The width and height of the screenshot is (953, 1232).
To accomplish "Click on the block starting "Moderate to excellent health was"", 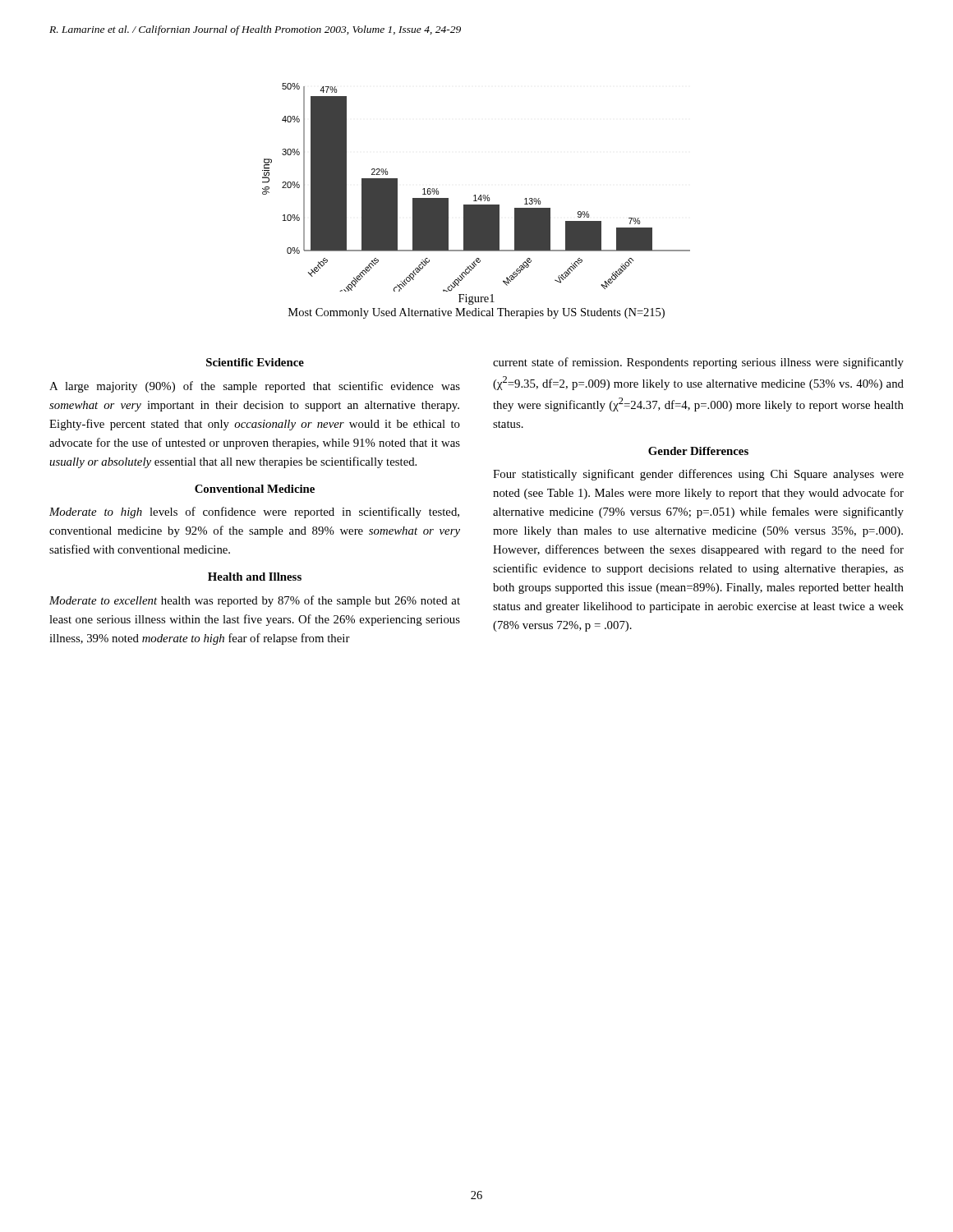I will click(255, 620).
